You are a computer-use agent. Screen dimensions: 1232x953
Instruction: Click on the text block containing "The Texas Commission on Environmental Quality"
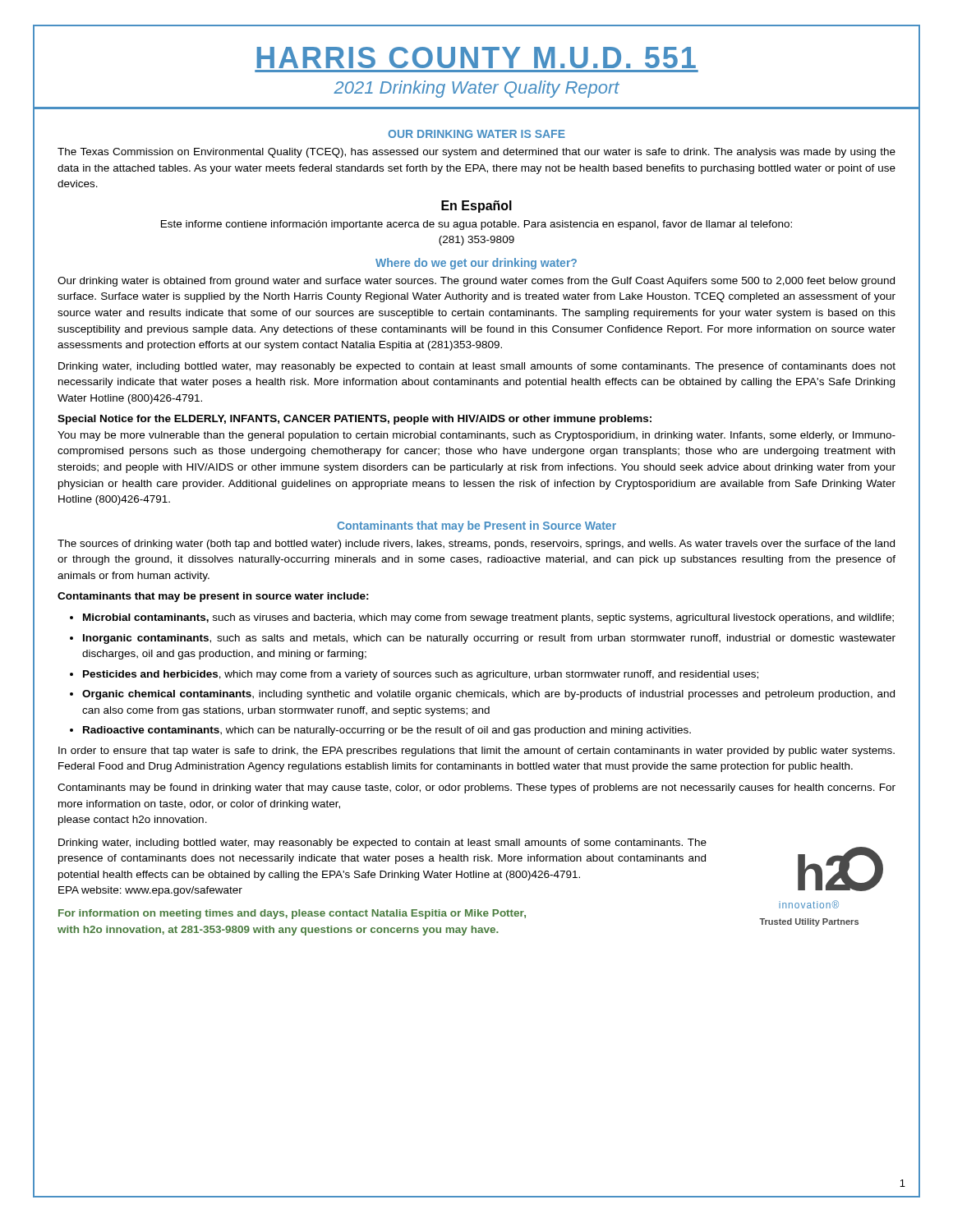tap(476, 168)
